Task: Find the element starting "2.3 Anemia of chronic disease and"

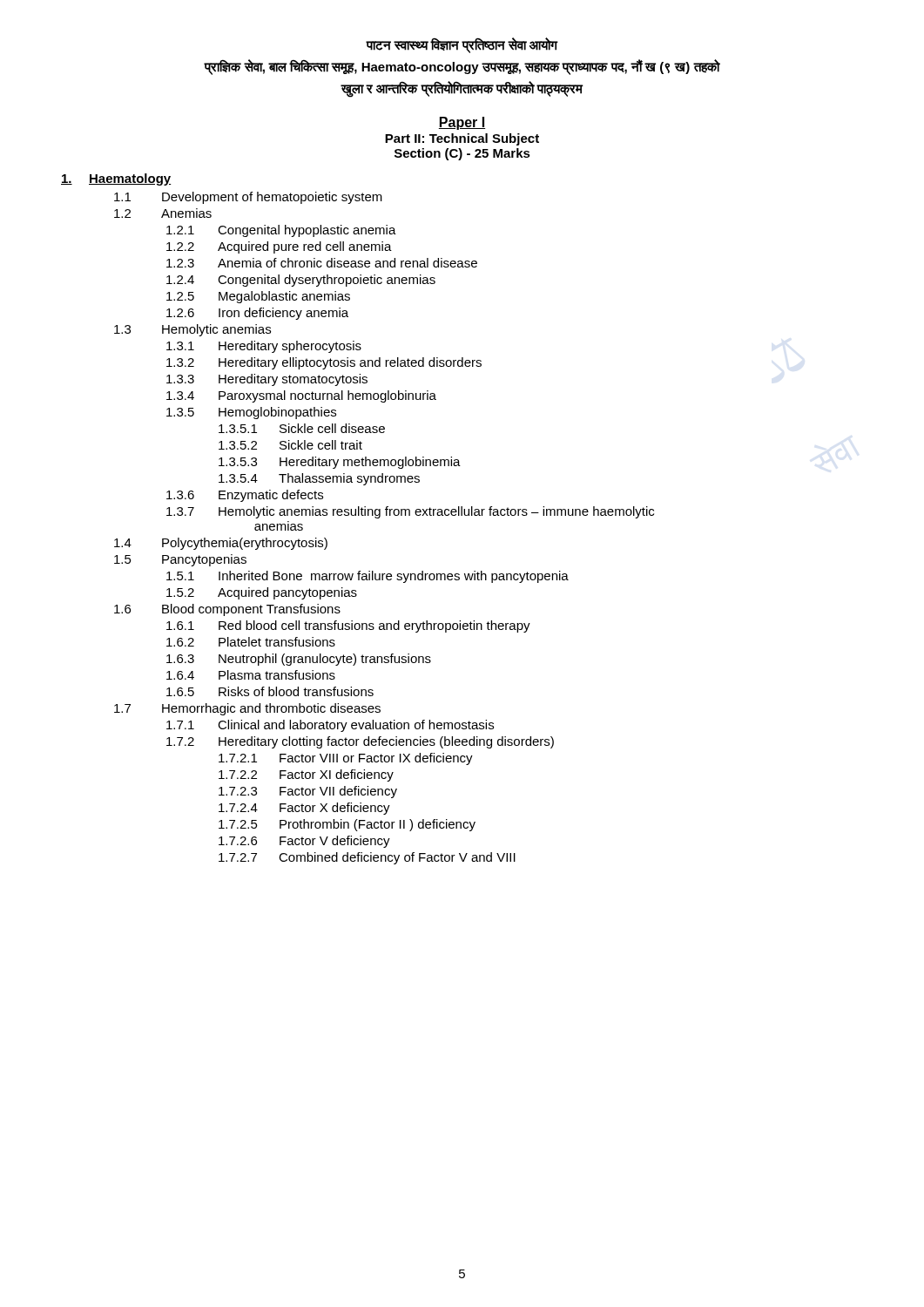Action: [322, 263]
